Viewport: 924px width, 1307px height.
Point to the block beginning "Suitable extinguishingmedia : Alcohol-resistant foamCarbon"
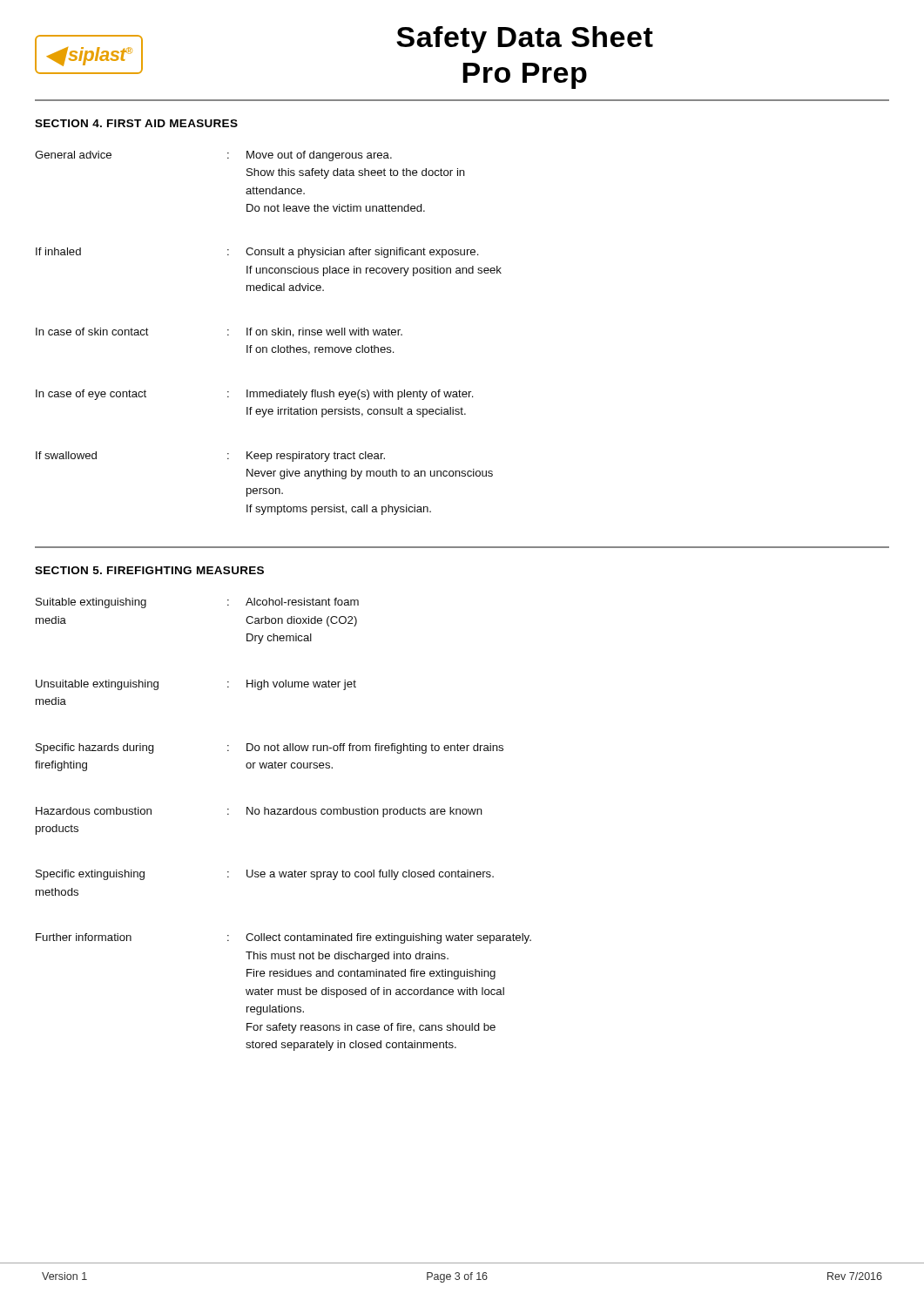[90, 603]
